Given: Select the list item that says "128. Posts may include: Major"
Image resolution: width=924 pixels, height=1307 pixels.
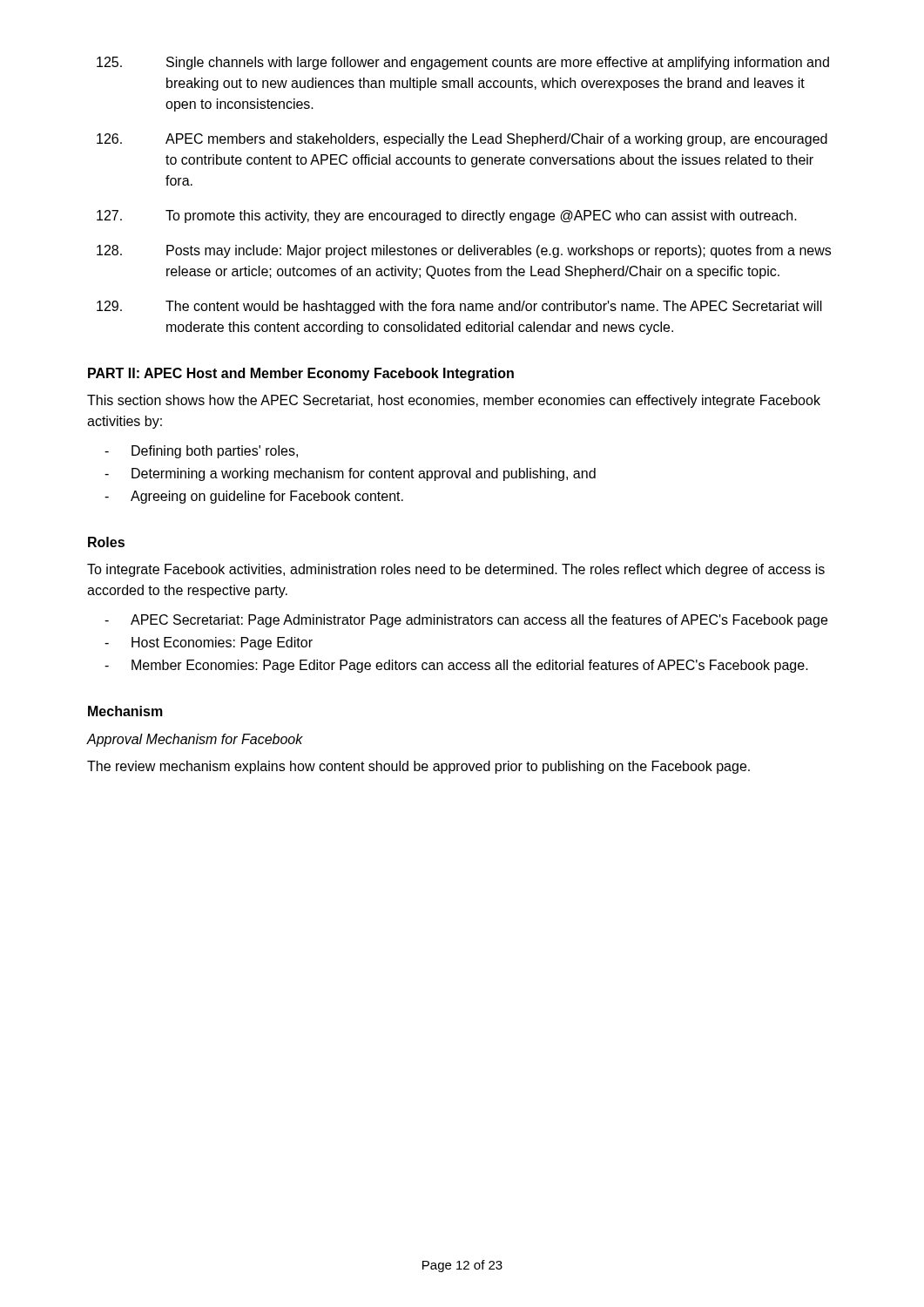Looking at the screenshot, I should (x=462, y=261).
